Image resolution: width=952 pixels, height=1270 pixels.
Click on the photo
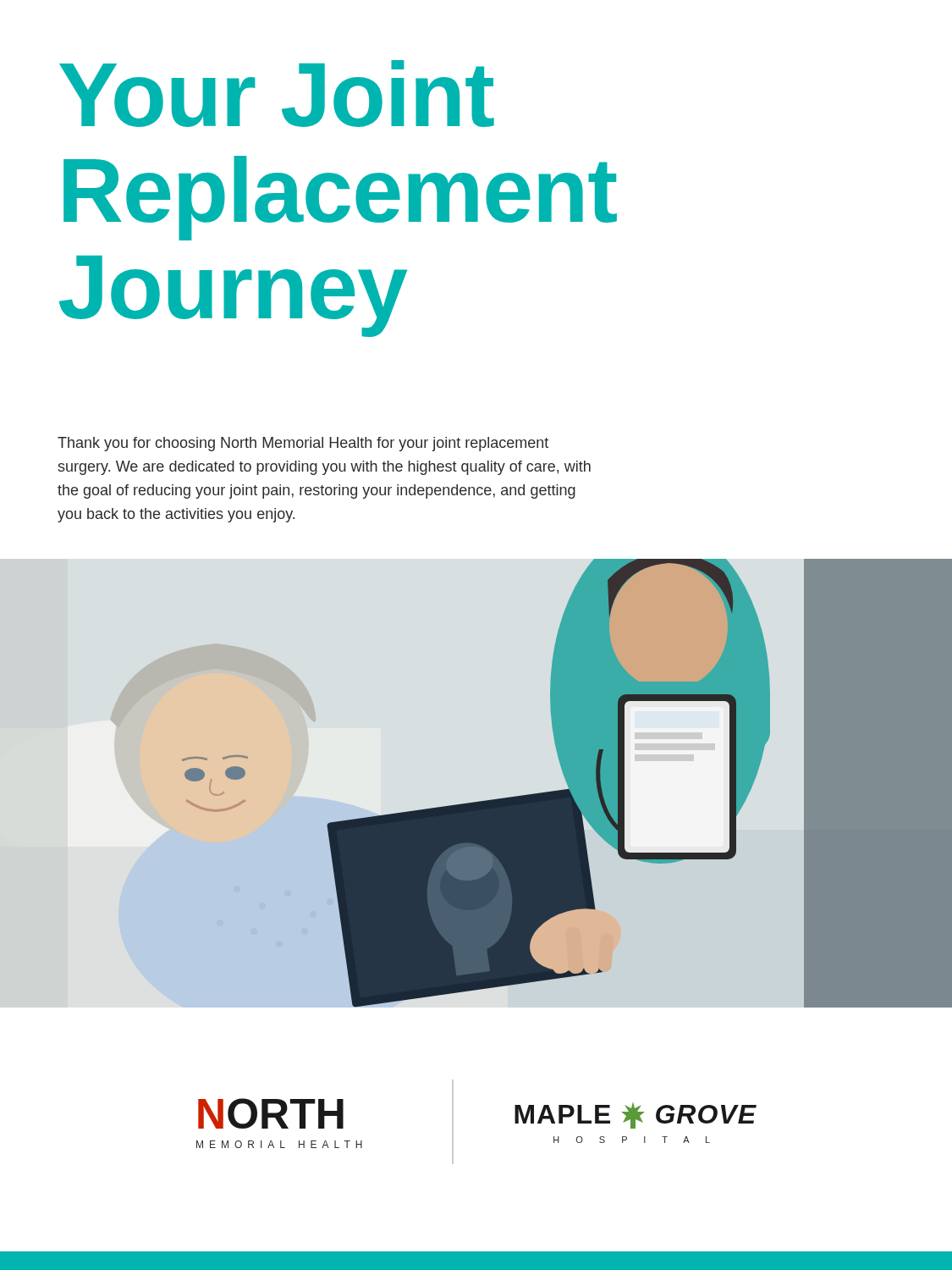tap(476, 783)
